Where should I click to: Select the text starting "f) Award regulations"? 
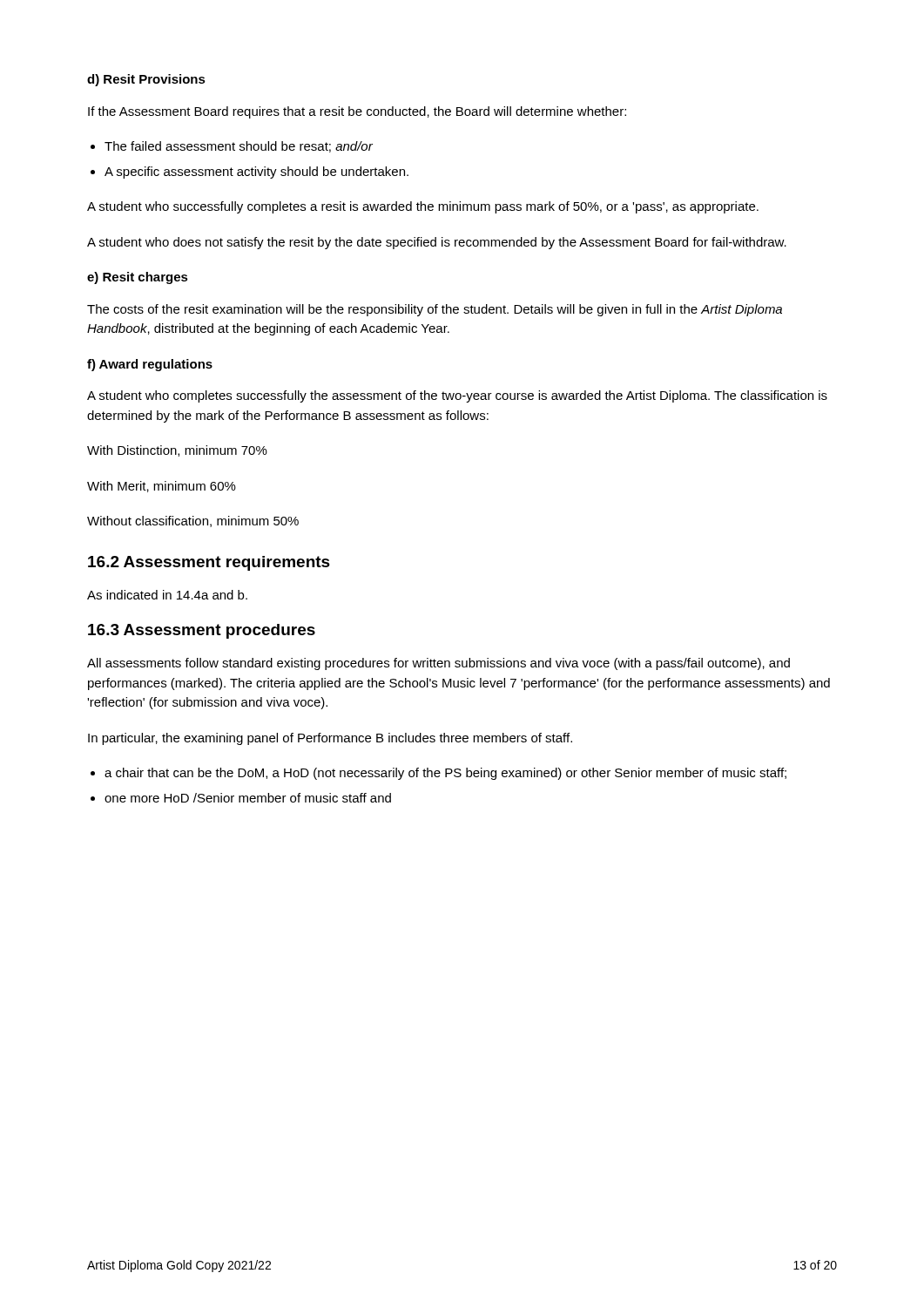(150, 363)
